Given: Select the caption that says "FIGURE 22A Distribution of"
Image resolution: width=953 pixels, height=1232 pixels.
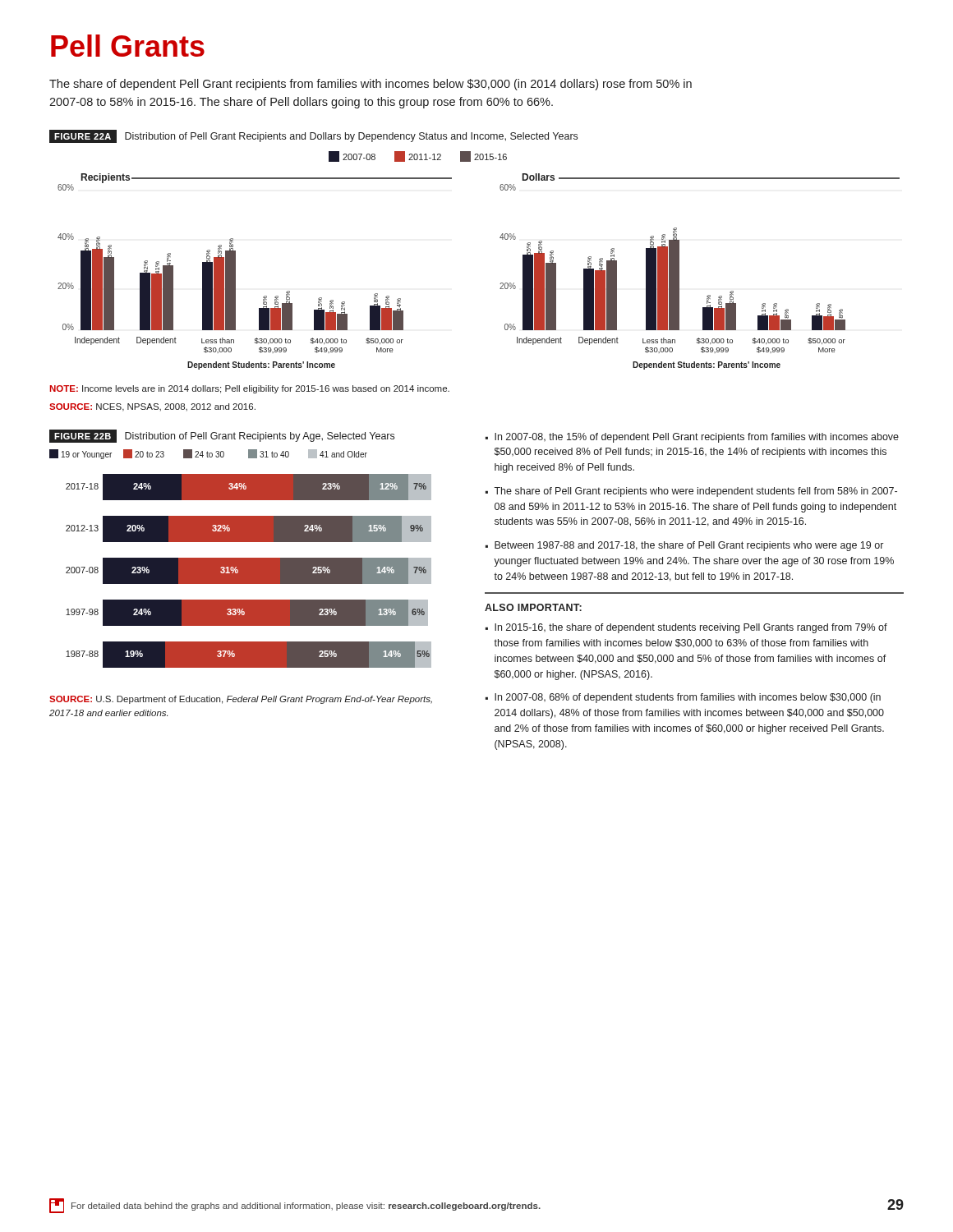Looking at the screenshot, I should [314, 136].
